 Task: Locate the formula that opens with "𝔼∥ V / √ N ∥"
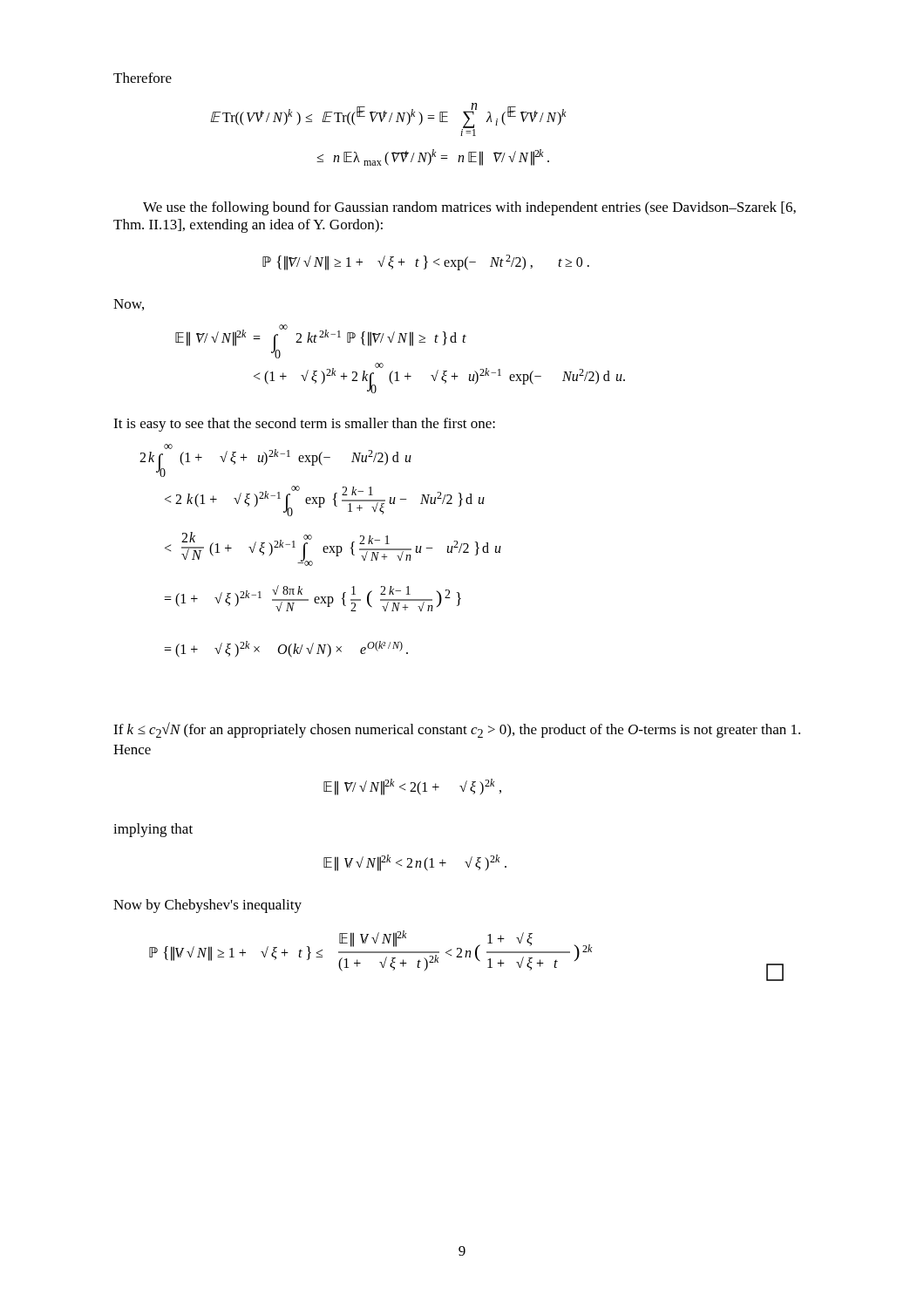click(471, 864)
